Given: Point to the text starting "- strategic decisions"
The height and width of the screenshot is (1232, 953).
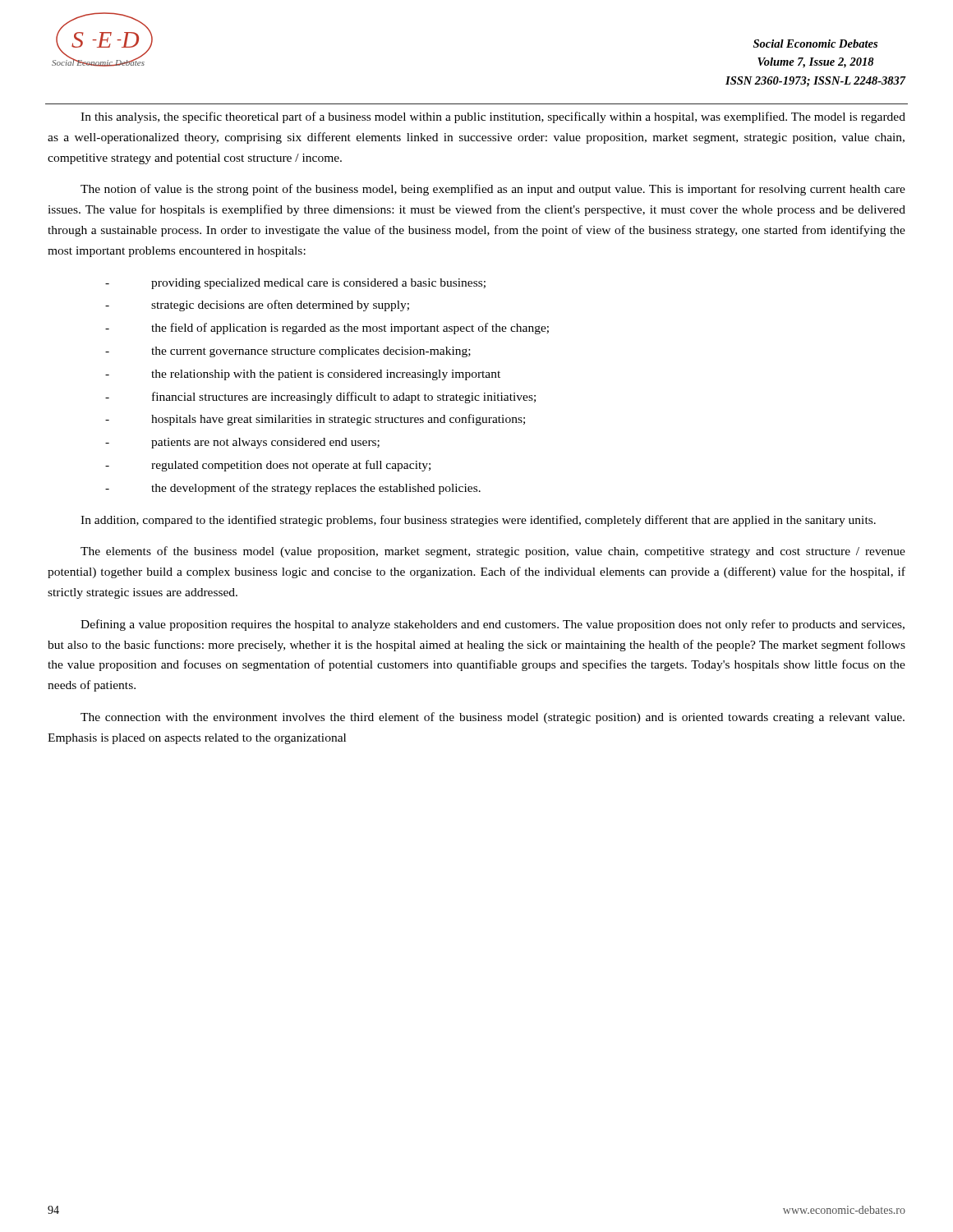Looking at the screenshot, I should point(257,306).
